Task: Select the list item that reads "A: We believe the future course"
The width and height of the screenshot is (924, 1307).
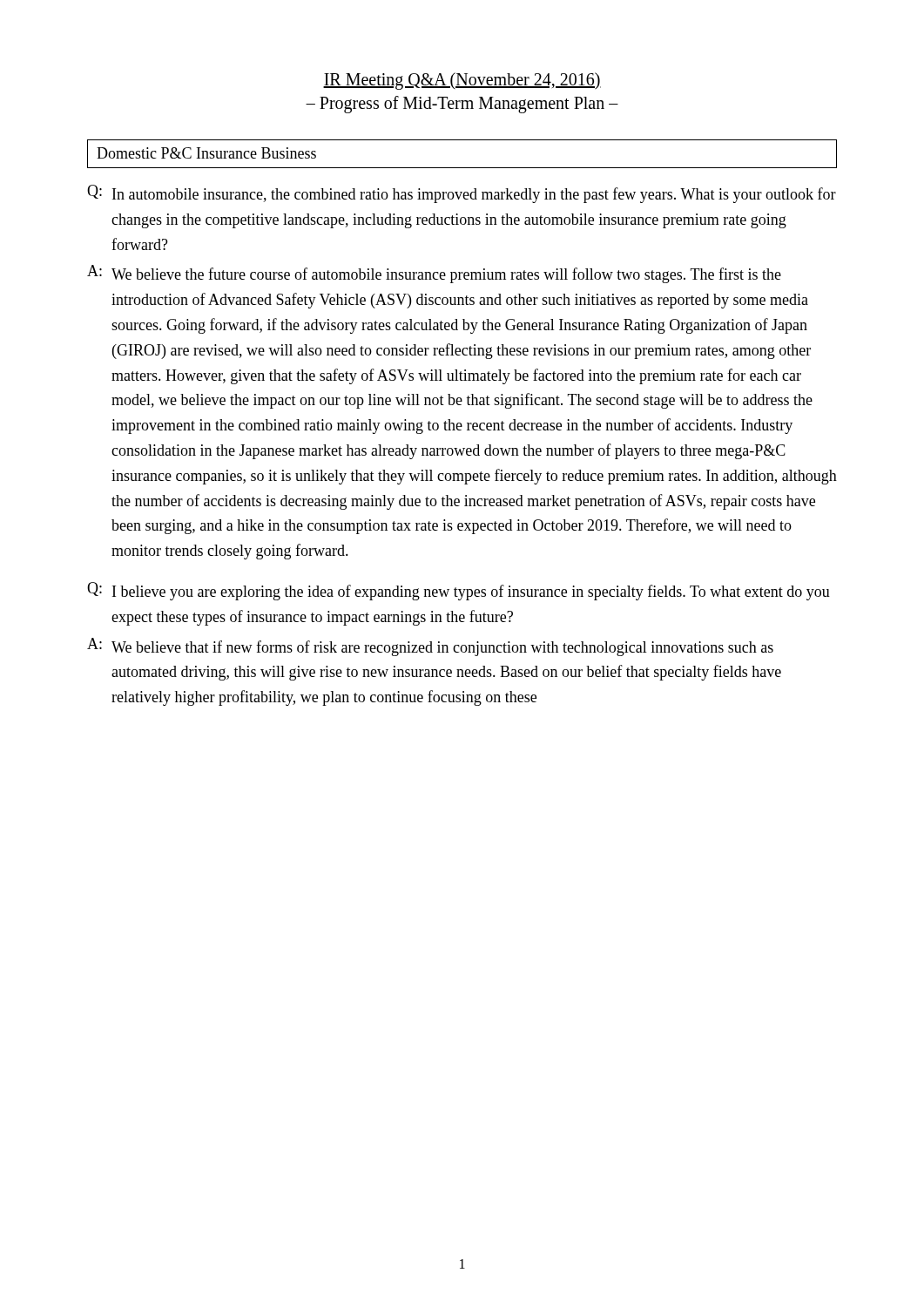Action: point(462,413)
